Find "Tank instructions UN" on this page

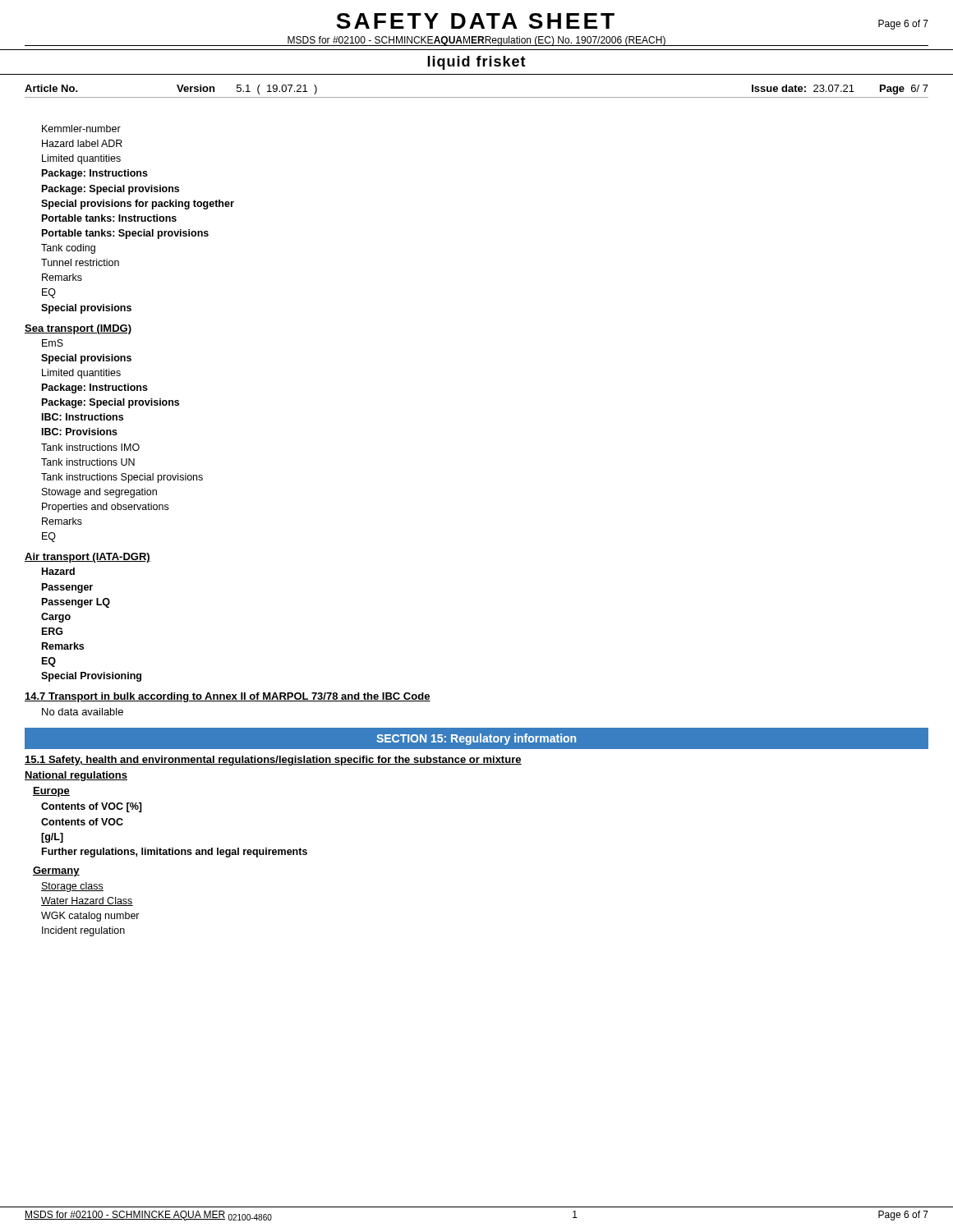coord(88,462)
